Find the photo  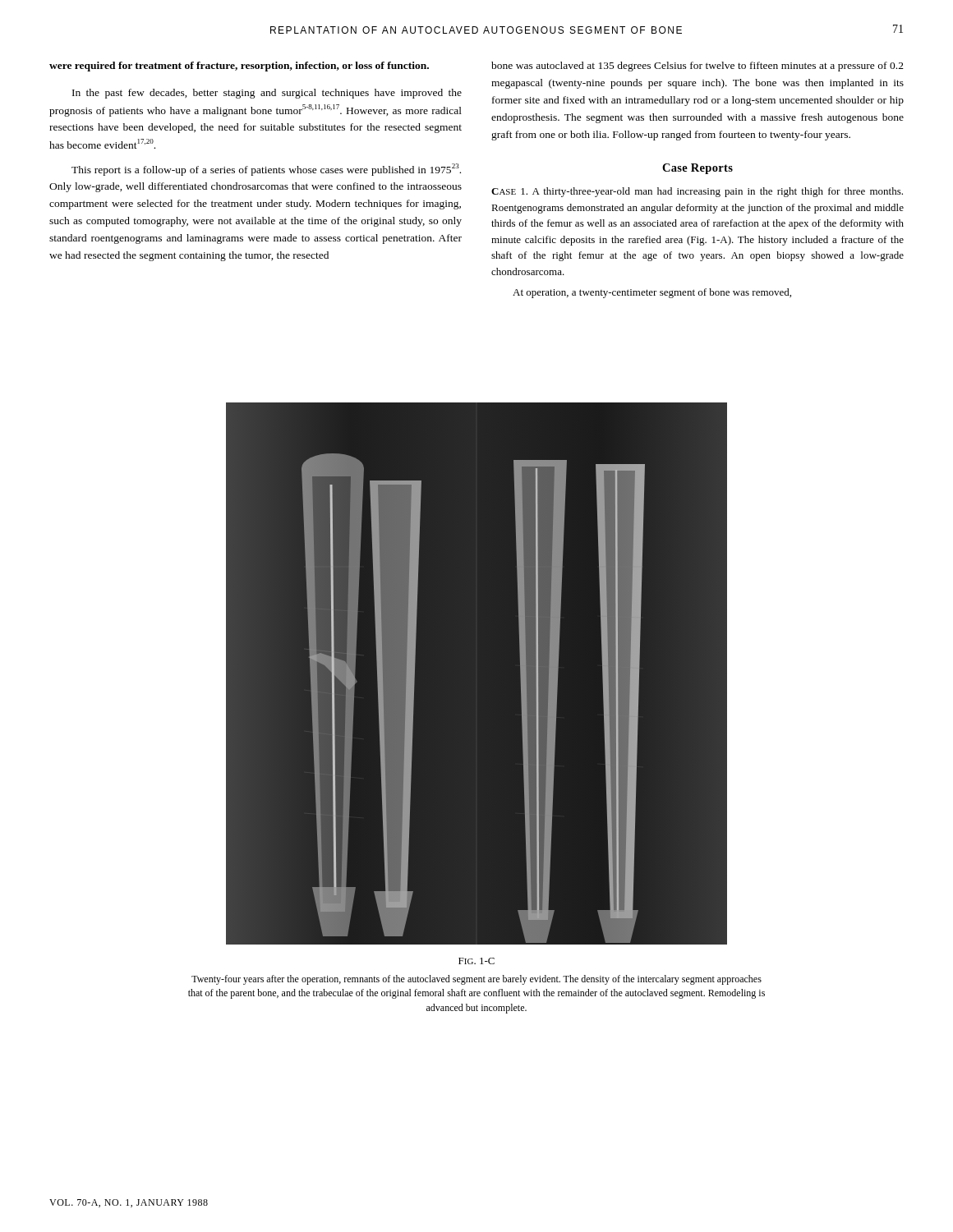click(476, 674)
